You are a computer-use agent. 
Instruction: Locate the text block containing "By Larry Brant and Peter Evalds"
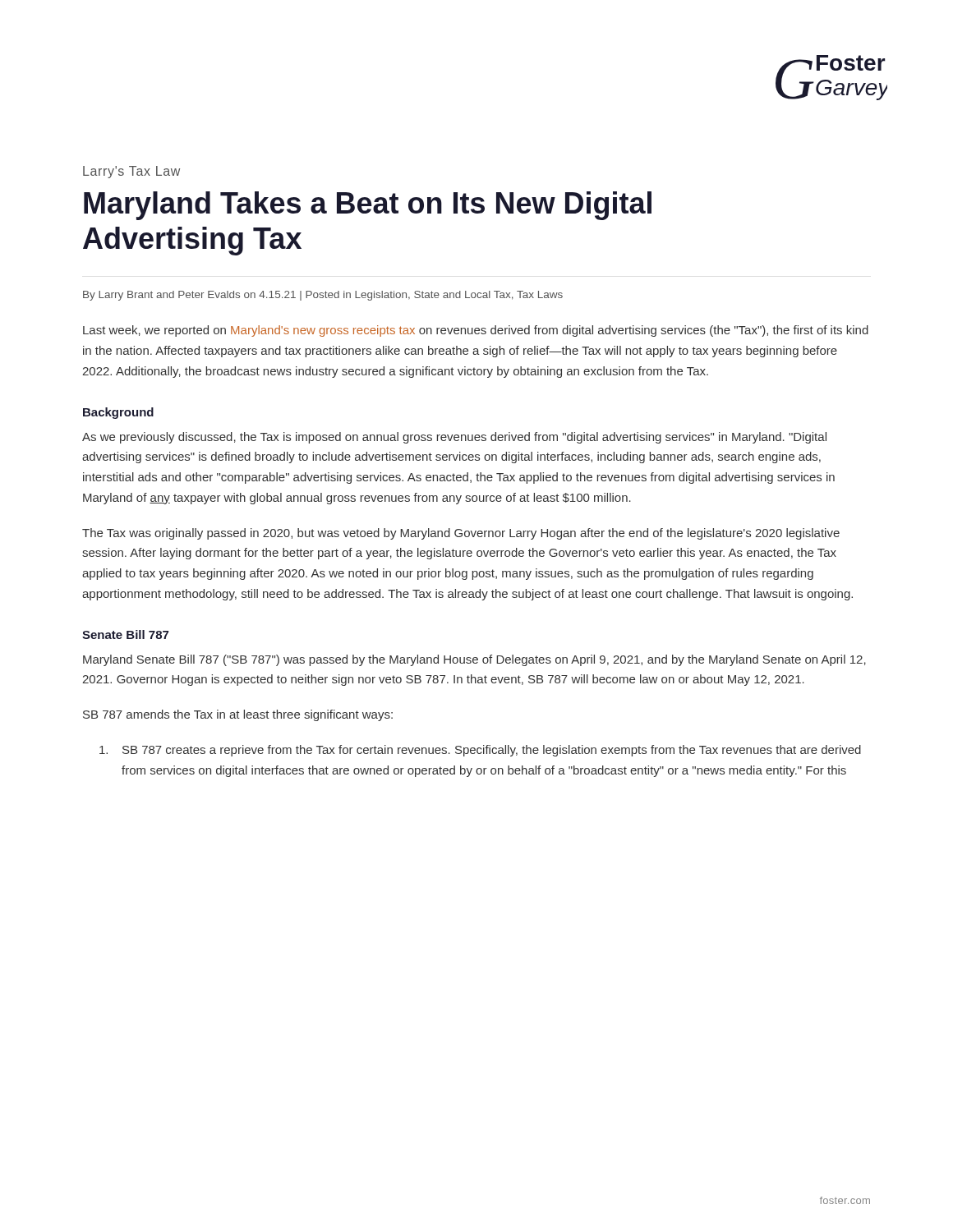pos(323,295)
